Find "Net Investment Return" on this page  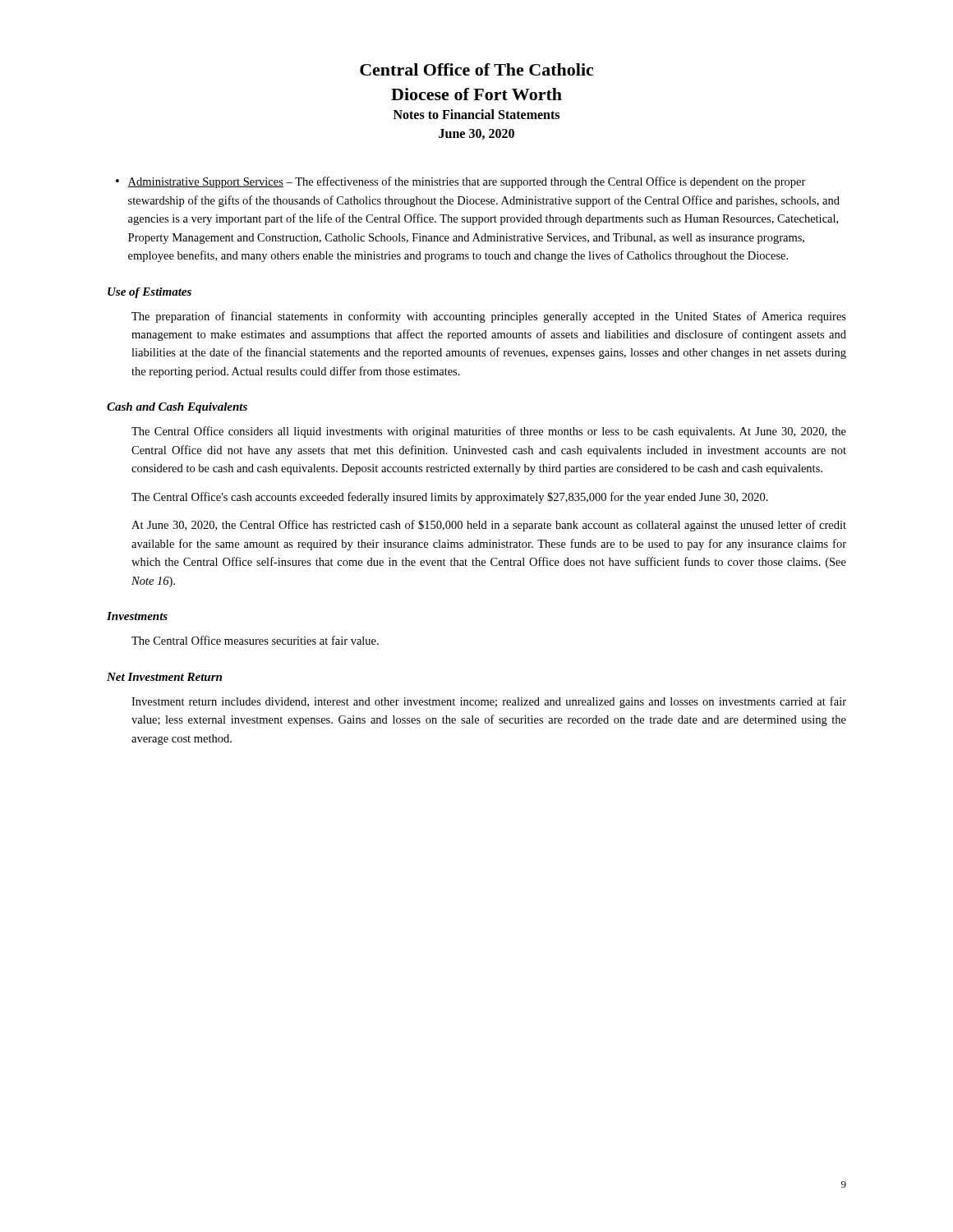[165, 676]
